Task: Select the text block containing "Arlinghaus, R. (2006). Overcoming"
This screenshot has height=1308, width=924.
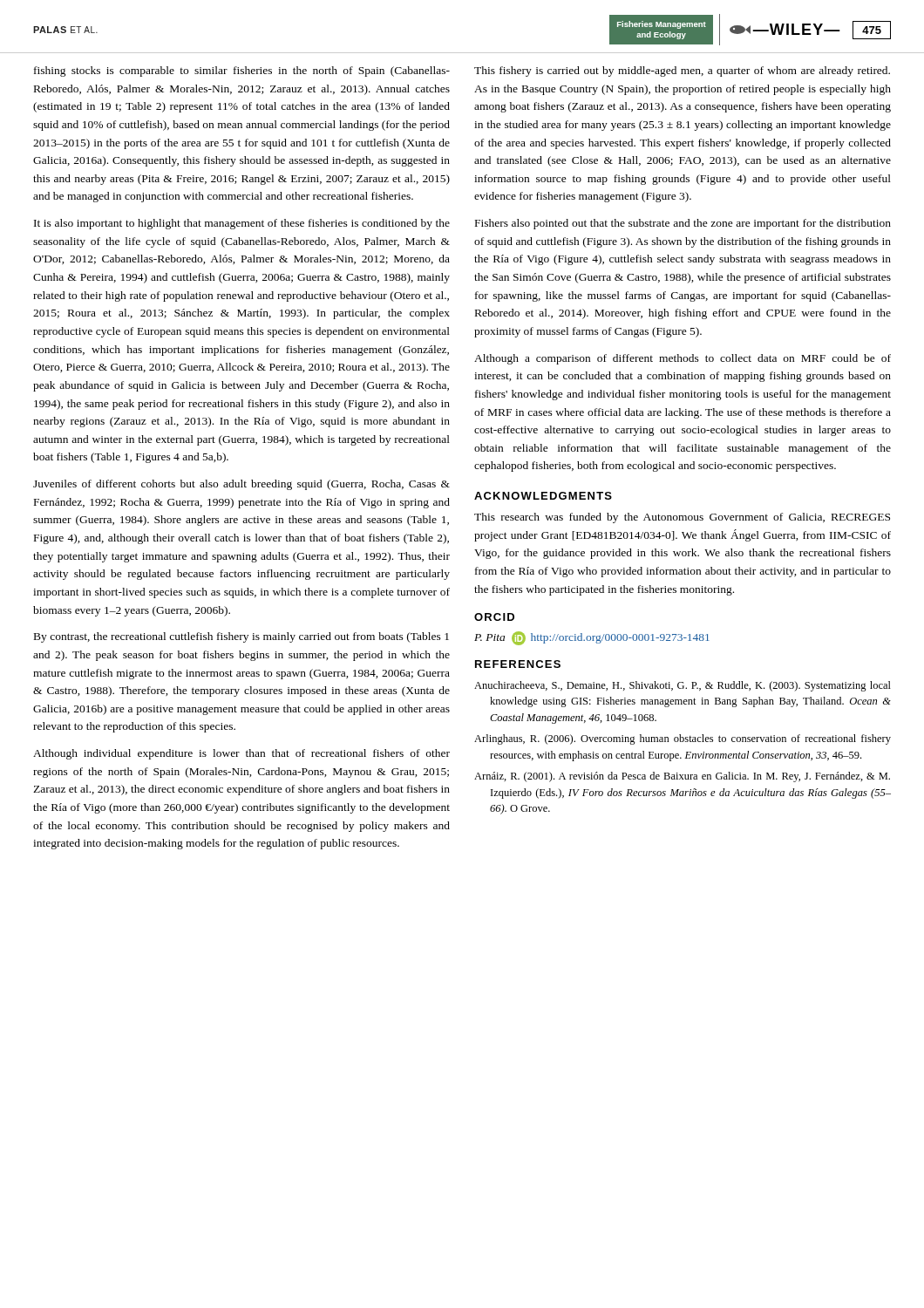Action: (683, 747)
